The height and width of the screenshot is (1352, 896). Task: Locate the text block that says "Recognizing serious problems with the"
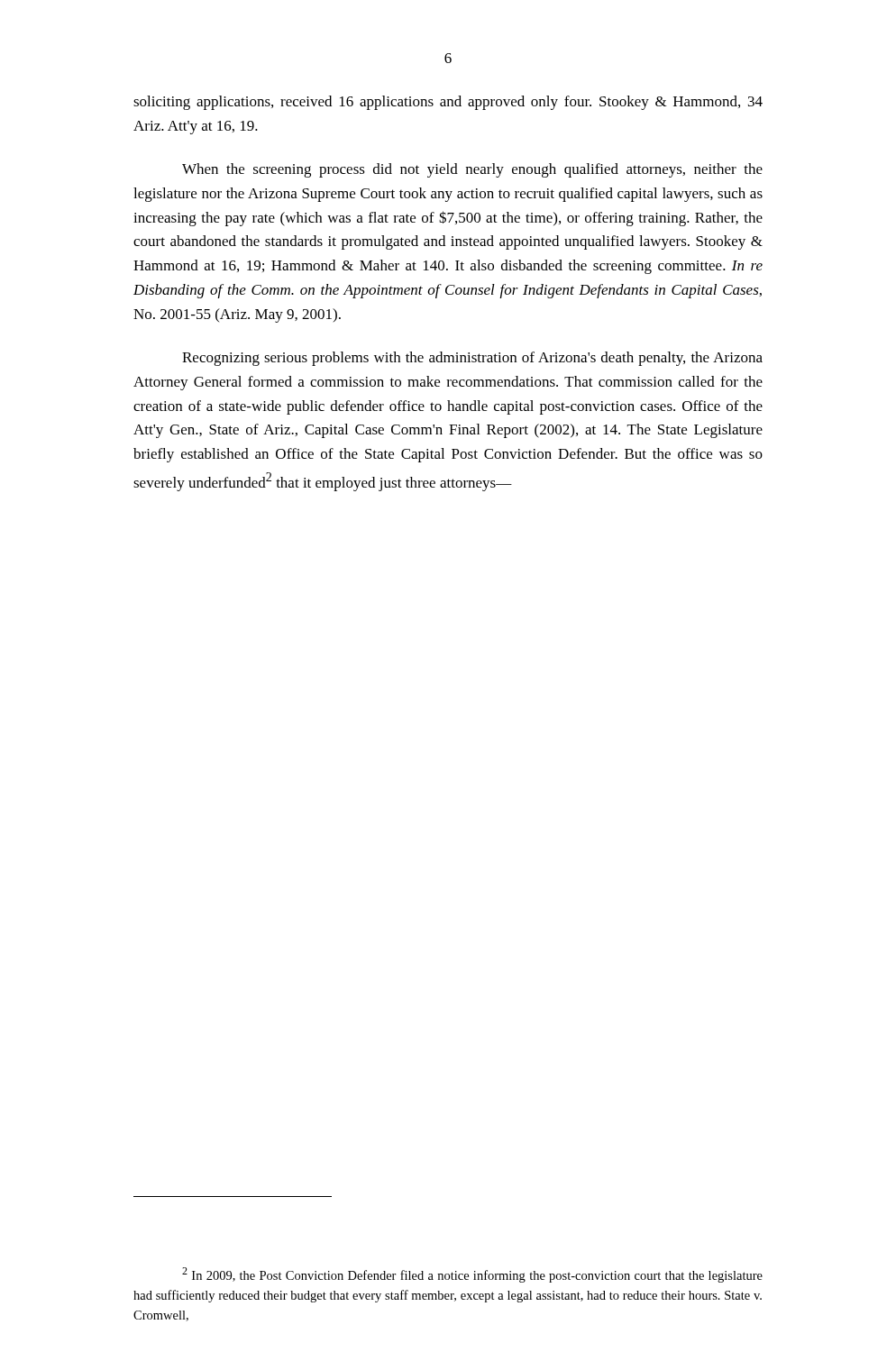[448, 420]
